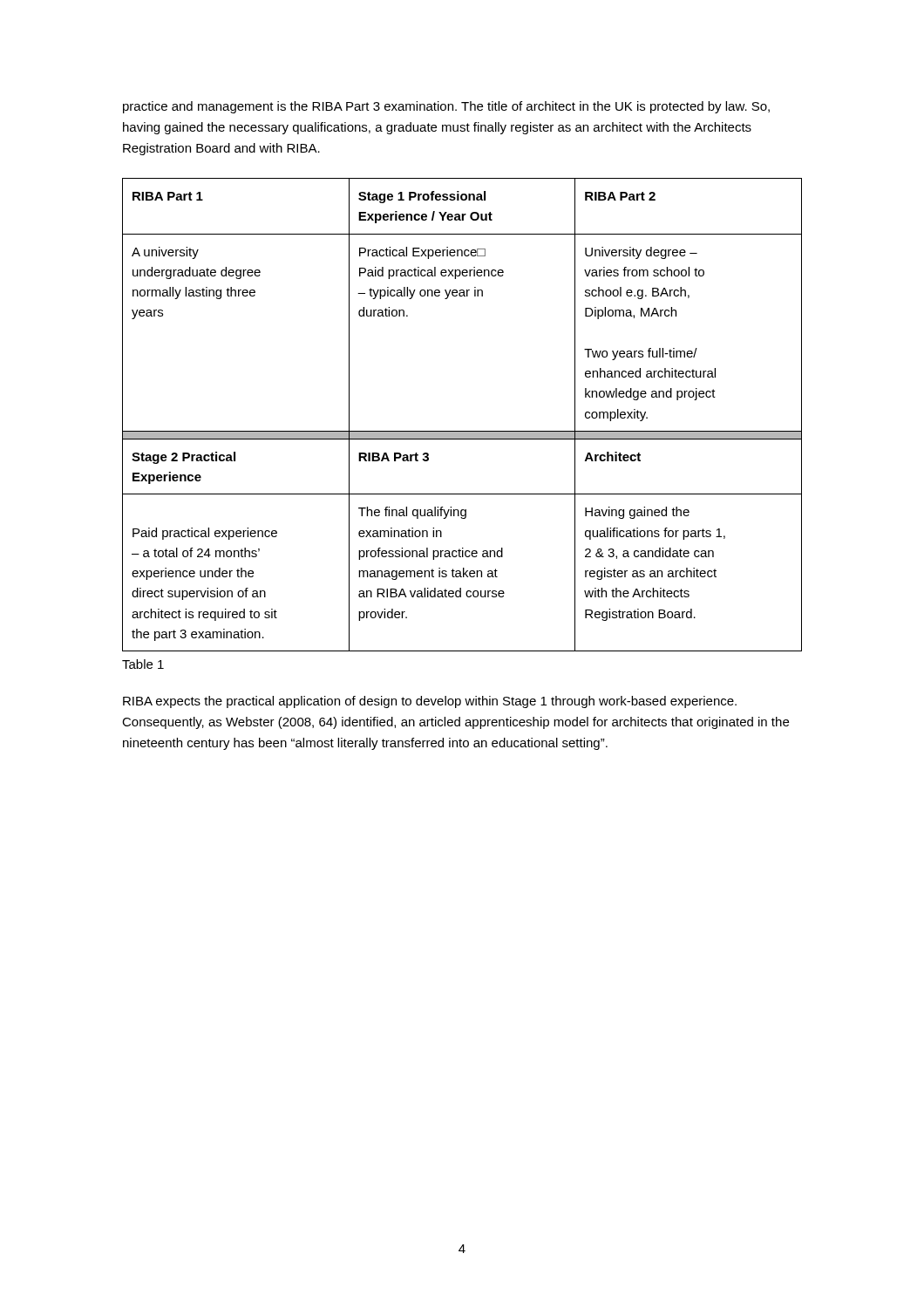Click a table
The height and width of the screenshot is (1308, 924).
pyautogui.click(x=462, y=415)
